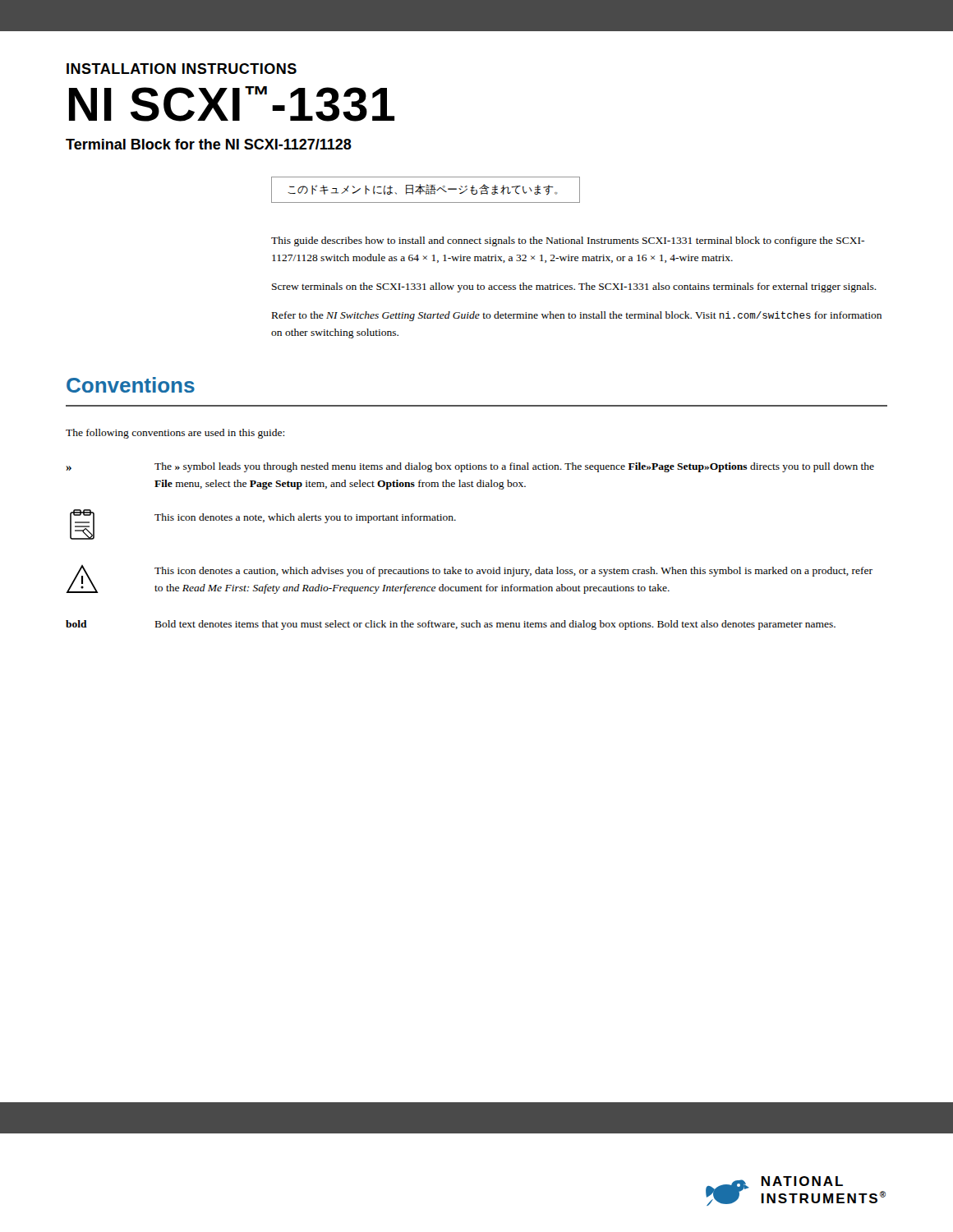The image size is (953, 1232).
Task: Select the block starting "Refer to the"
Action: coord(577,323)
